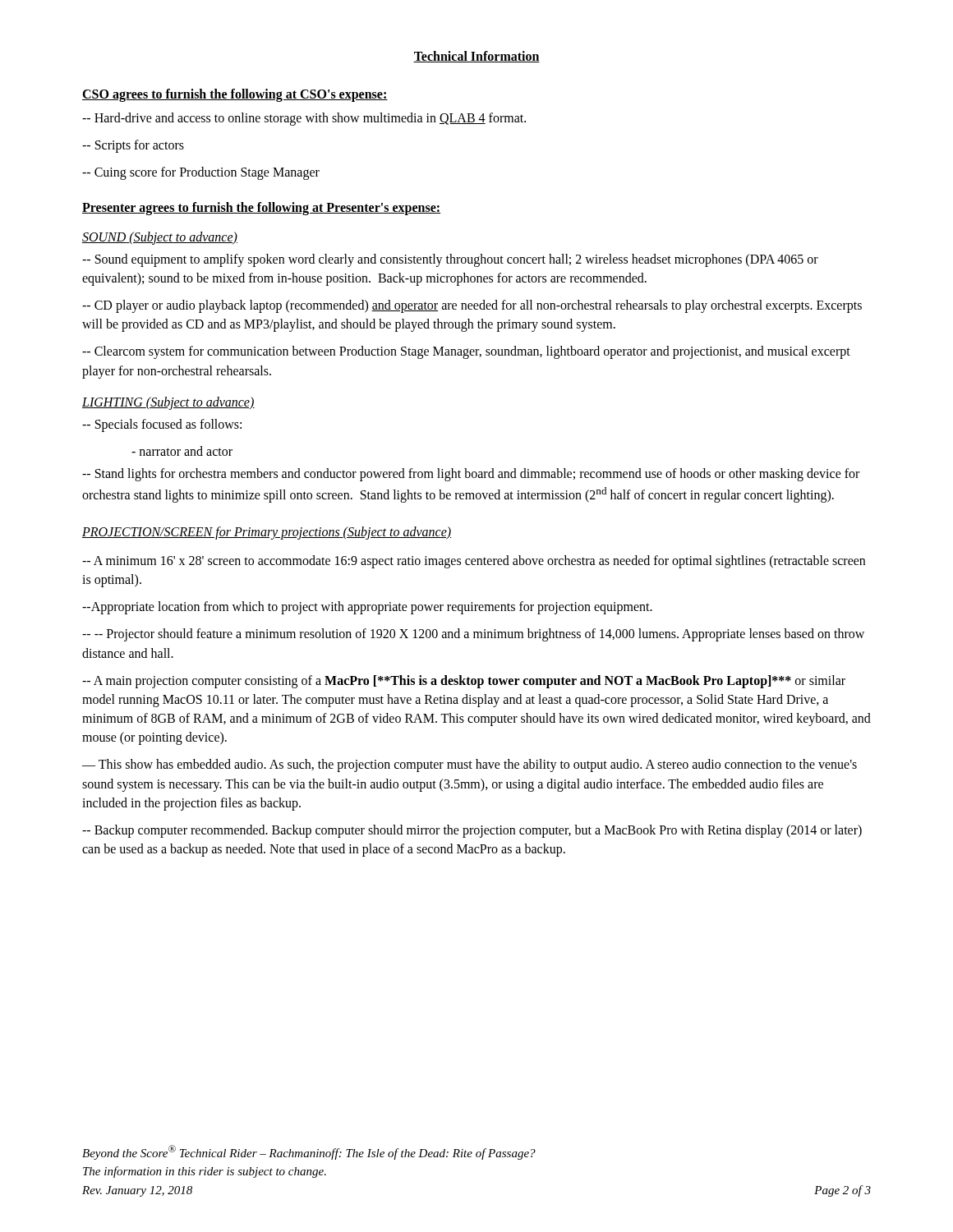
Task: Navigate to the text block starting "-- Hard-drive and access to online storage"
Action: [x=304, y=118]
